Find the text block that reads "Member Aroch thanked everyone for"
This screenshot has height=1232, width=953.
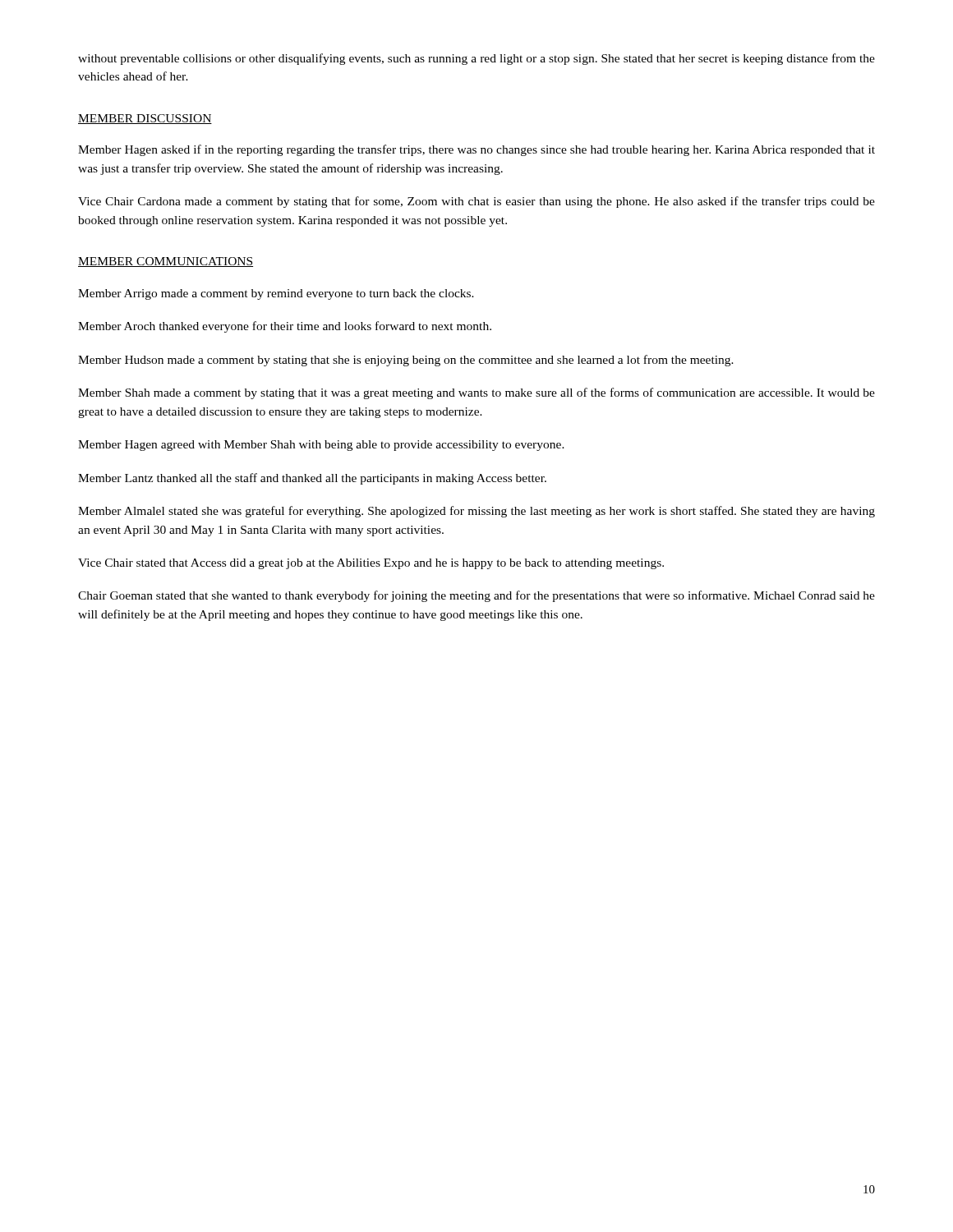[x=285, y=326]
